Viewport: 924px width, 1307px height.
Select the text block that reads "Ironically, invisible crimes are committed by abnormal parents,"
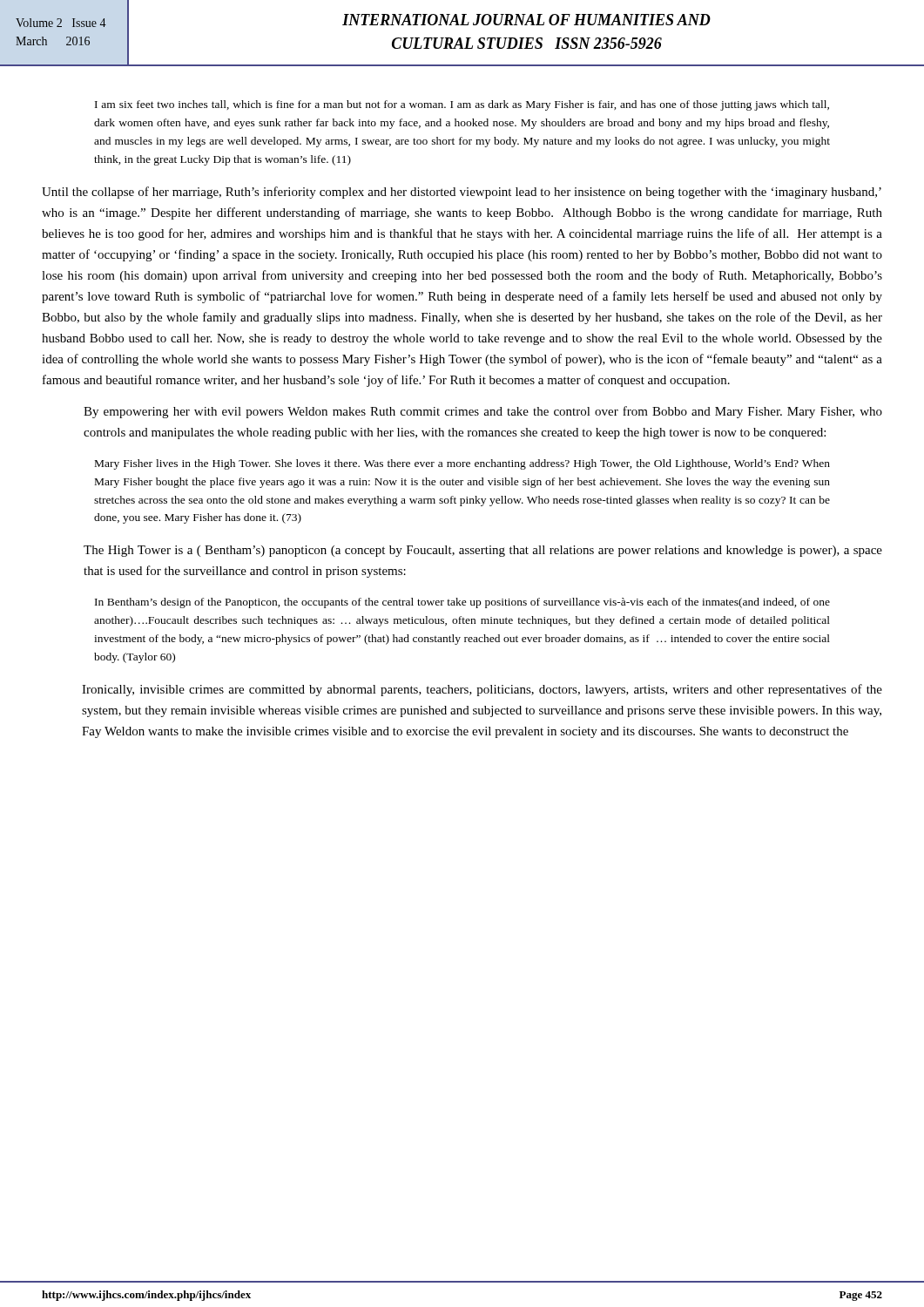click(x=482, y=710)
